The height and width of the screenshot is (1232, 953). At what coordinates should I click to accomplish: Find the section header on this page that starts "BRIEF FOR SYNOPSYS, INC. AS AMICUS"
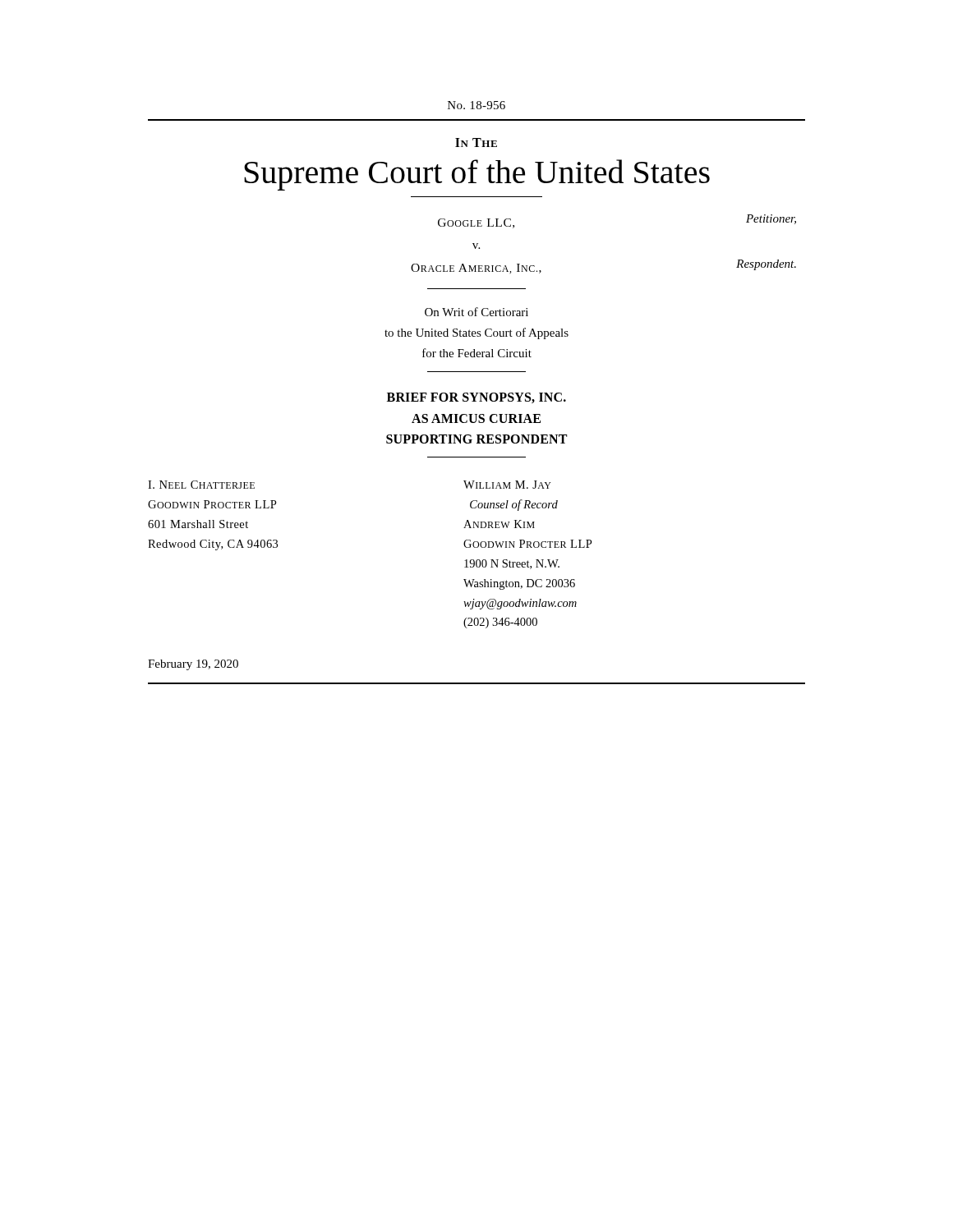[476, 418]
